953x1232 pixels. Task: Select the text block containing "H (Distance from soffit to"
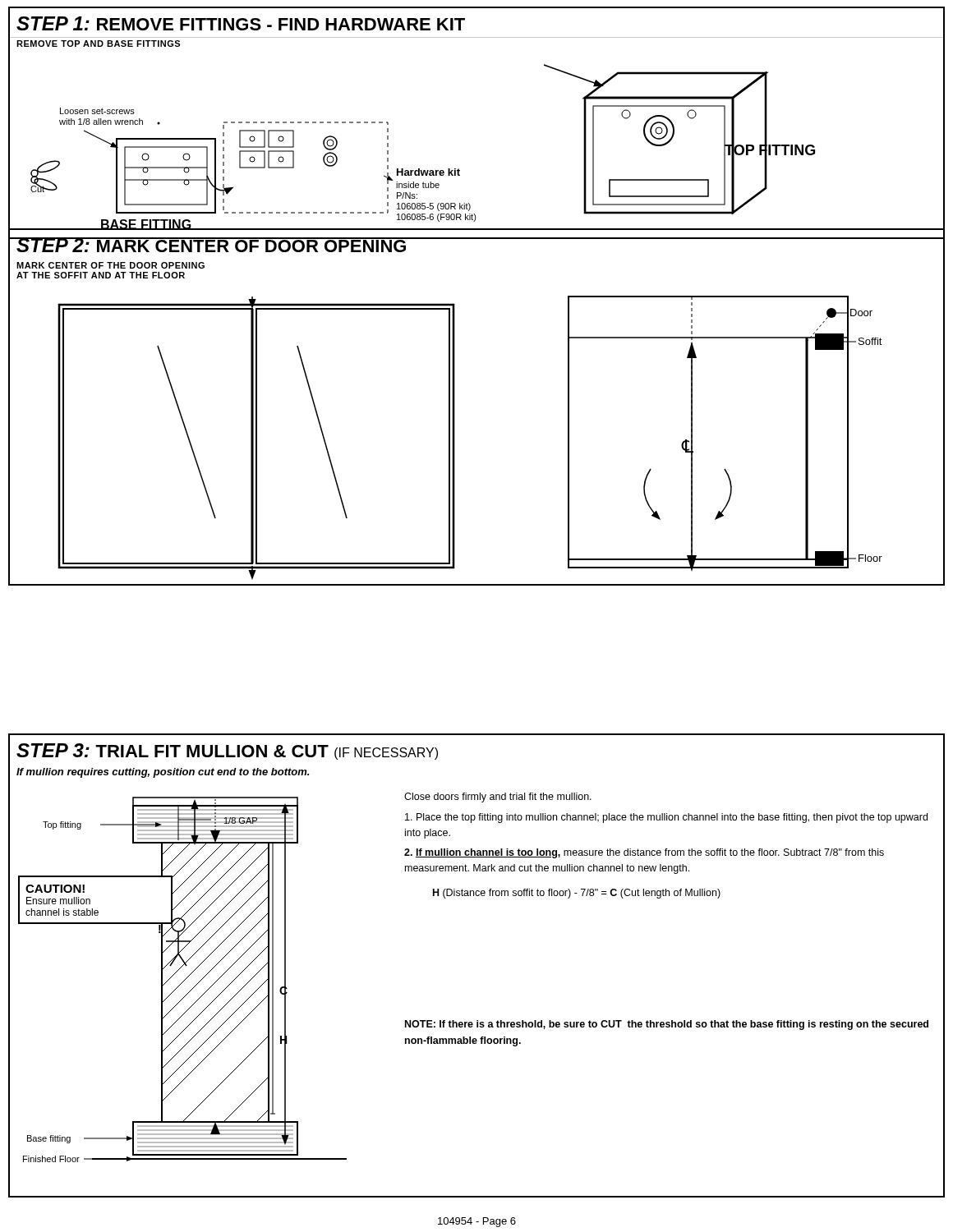571,893
